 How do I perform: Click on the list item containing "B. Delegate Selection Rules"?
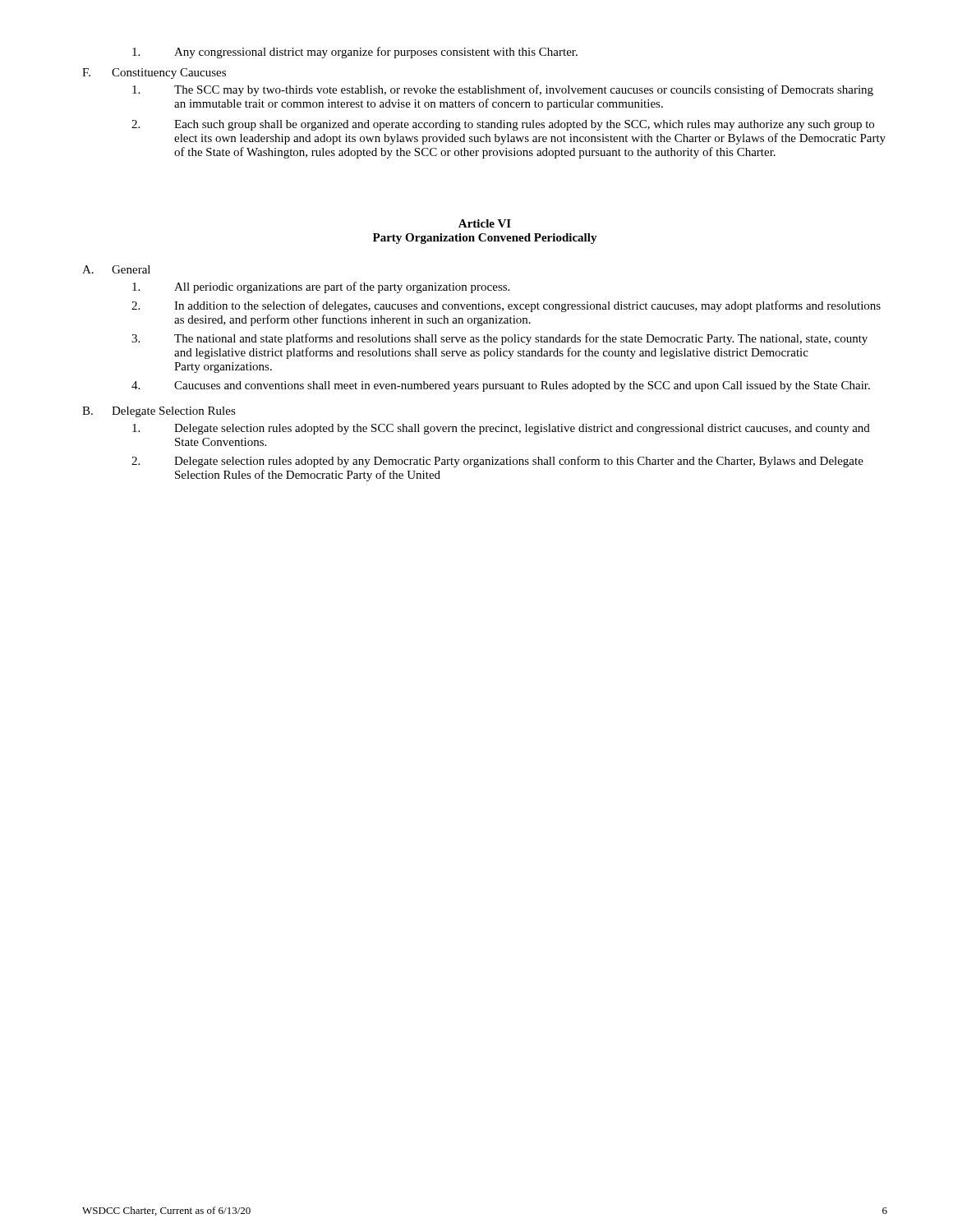tap(159, 411)
